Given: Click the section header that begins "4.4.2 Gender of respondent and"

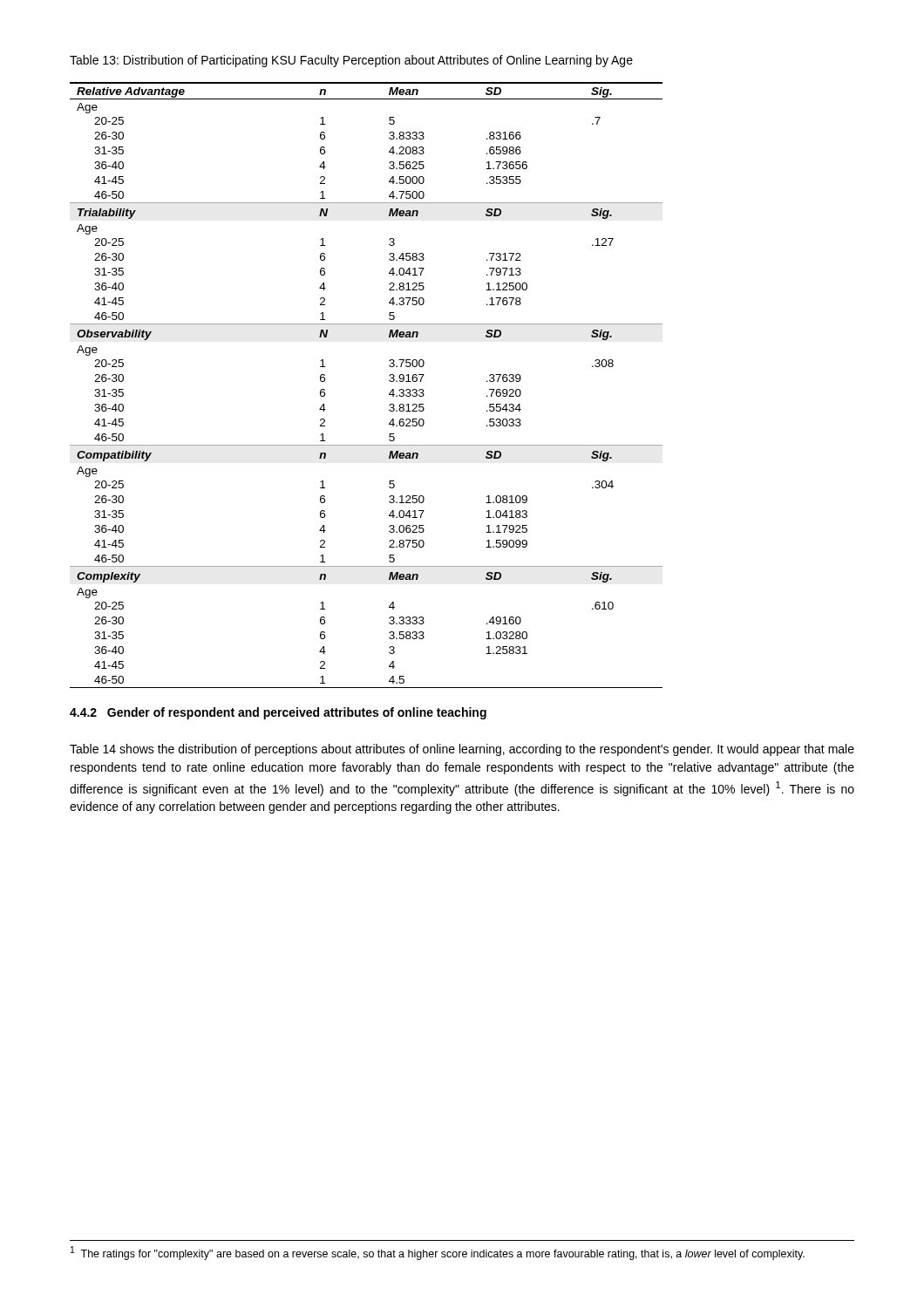Looking at the screenshot, I should coord(278,712).
